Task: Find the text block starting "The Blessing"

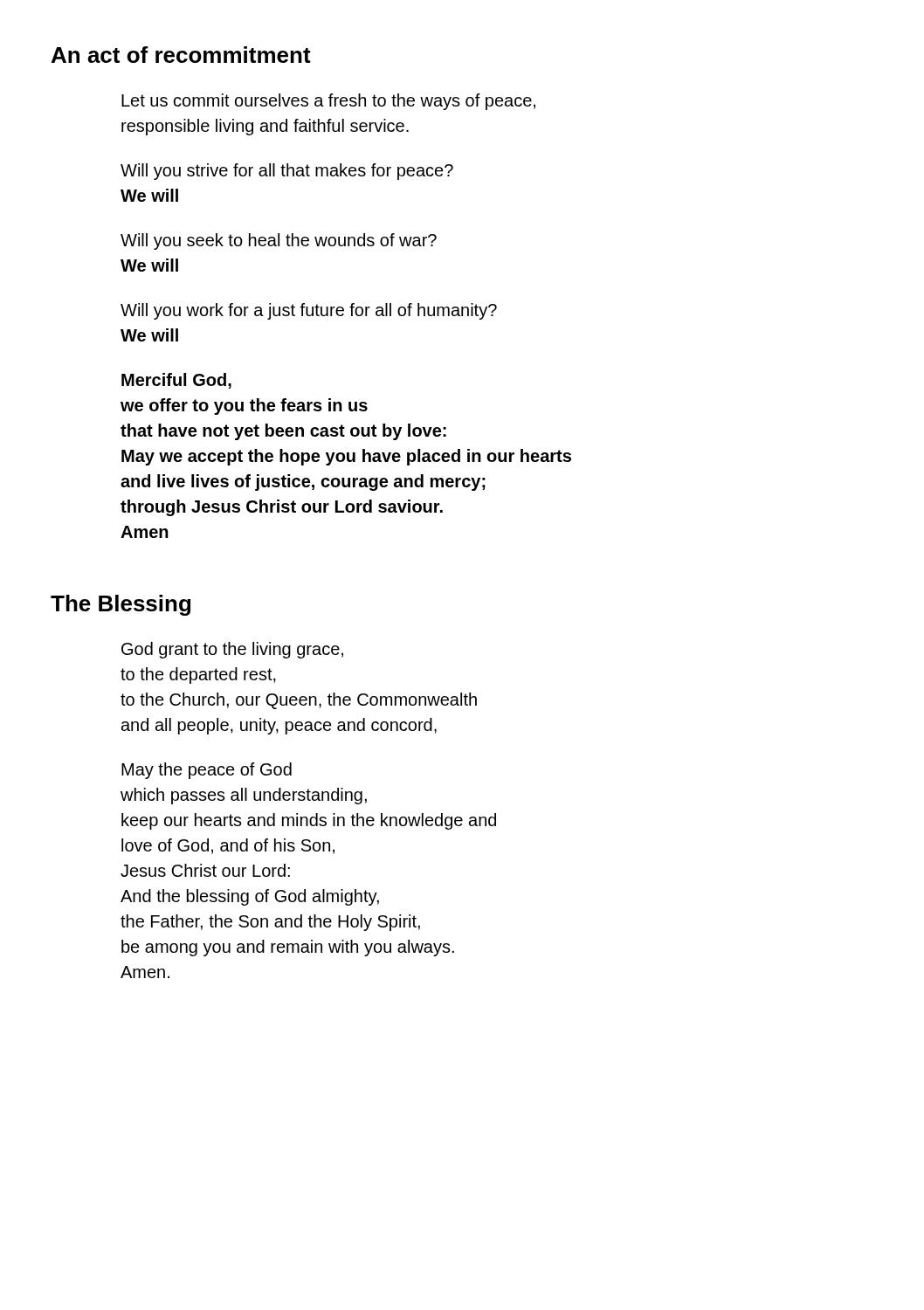Action: [121, 604]
